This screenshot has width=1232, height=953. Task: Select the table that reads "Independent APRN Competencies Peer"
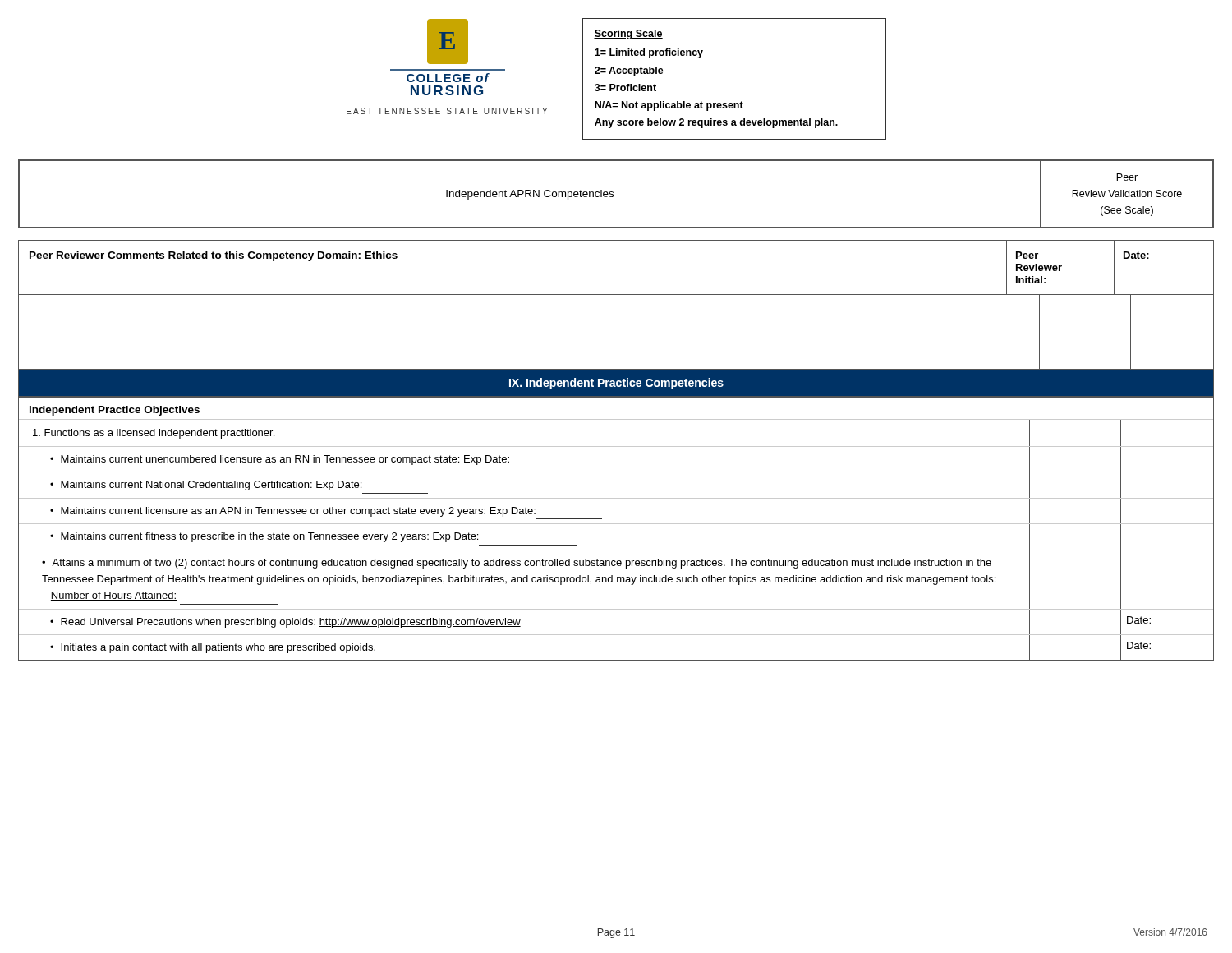[x=616, y=193]
